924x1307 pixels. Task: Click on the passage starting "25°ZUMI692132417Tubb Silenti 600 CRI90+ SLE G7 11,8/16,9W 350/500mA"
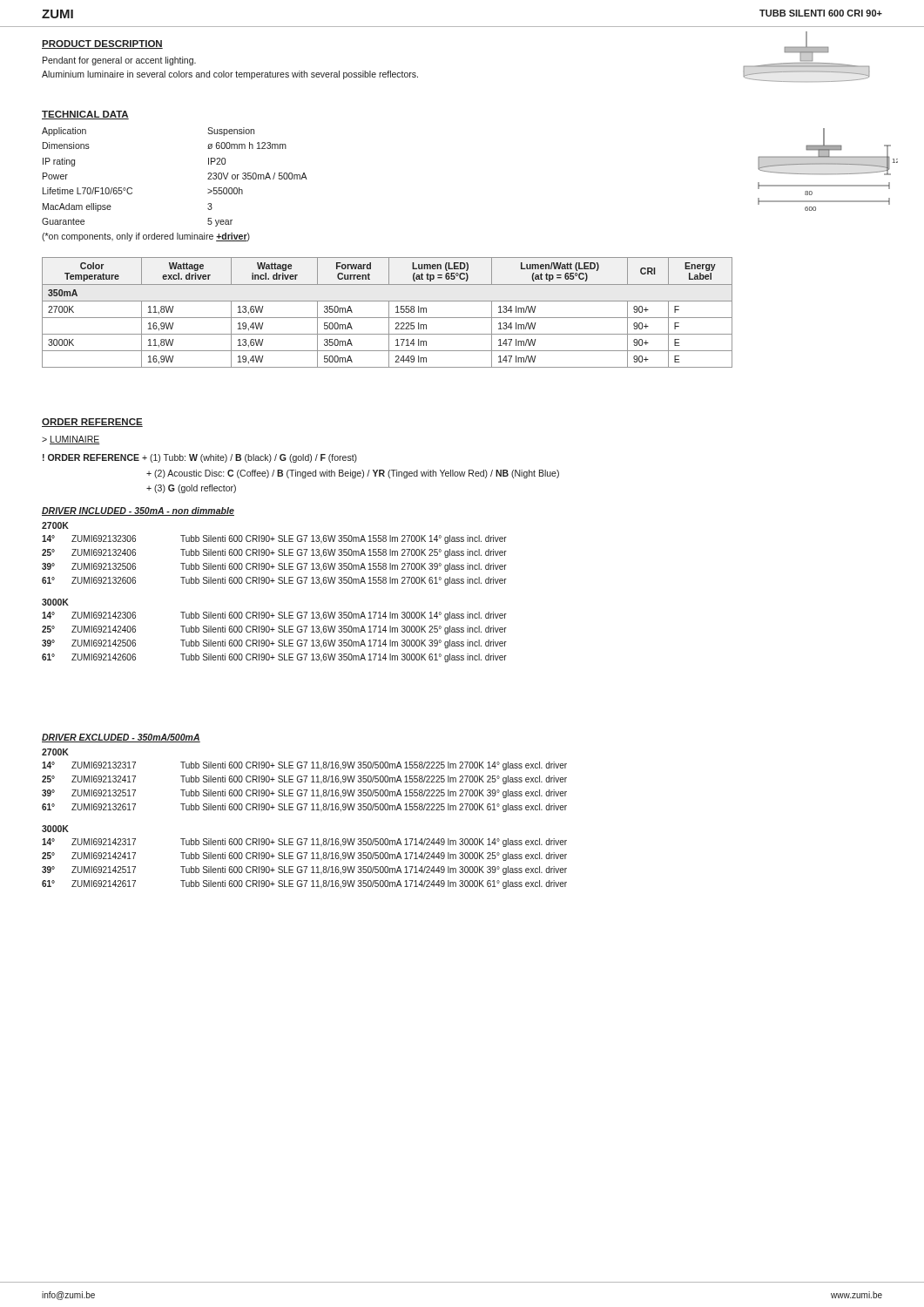tap(462, 780)
